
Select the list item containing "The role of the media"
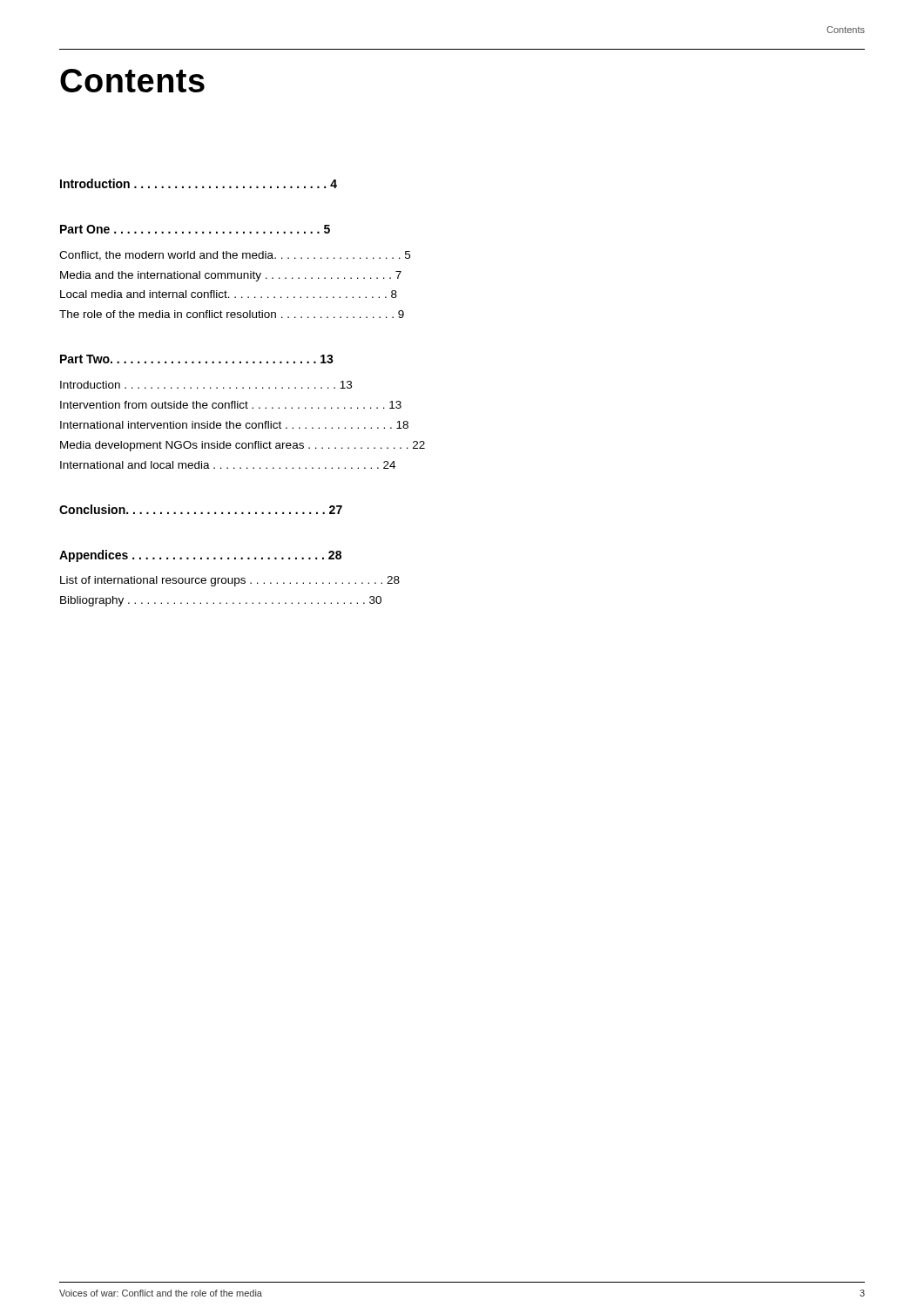tap(232, 314)
